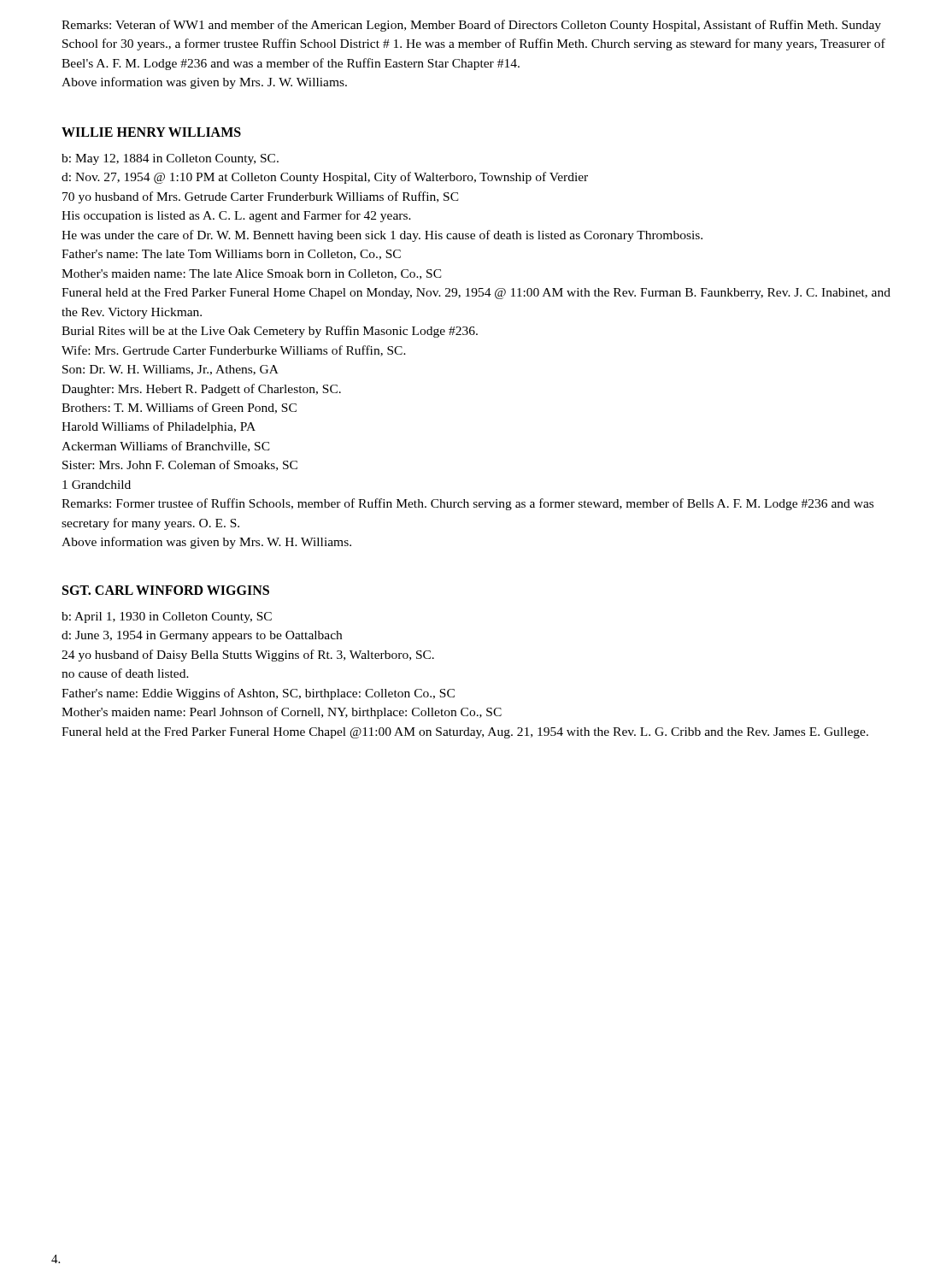The width and height of the screenshot is (952, 1282).
Task: Select the text block that reads "b: April 1, 1930 in"
Action: tap(167, 617)
